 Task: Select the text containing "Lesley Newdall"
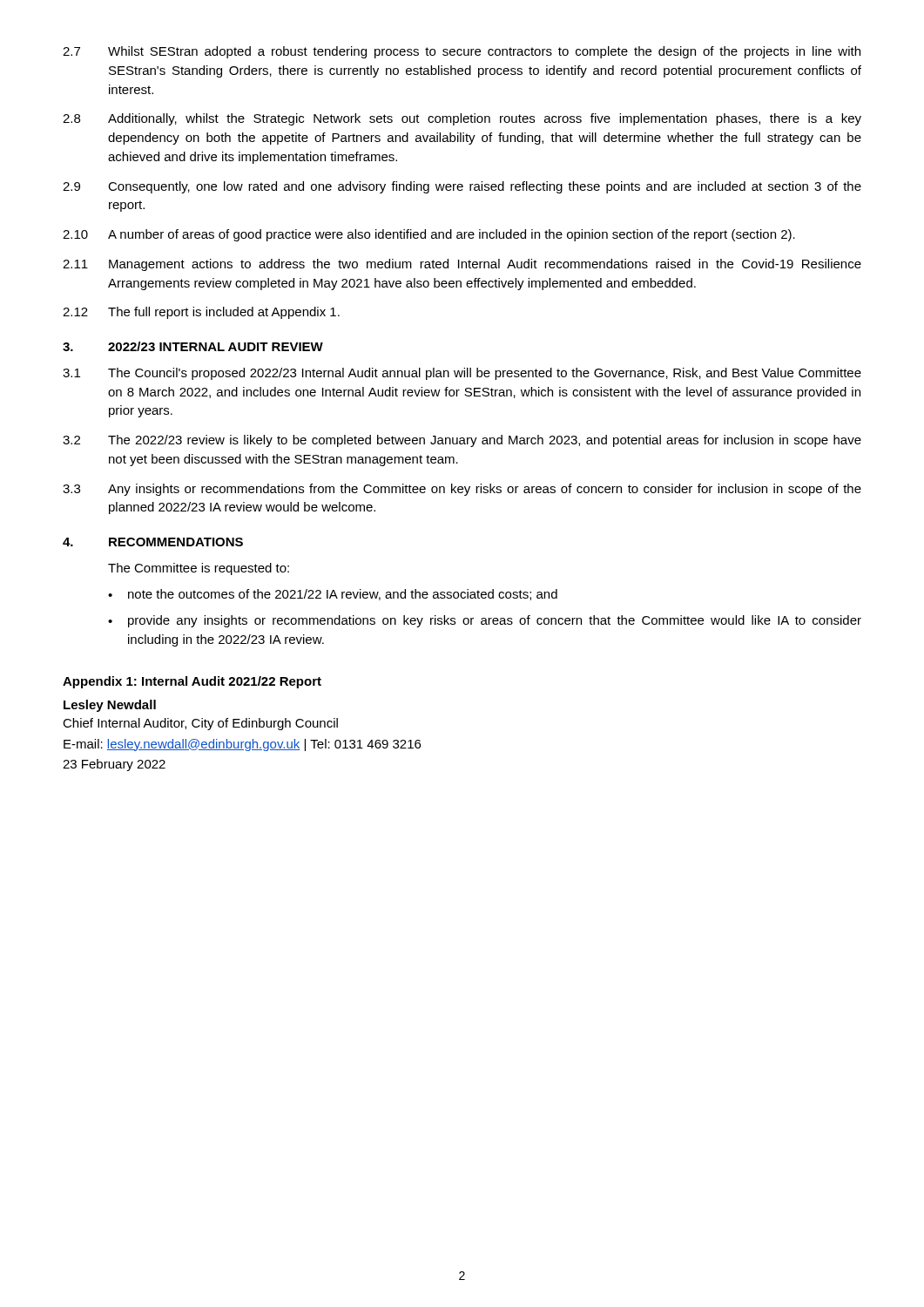tap(110, 704)
